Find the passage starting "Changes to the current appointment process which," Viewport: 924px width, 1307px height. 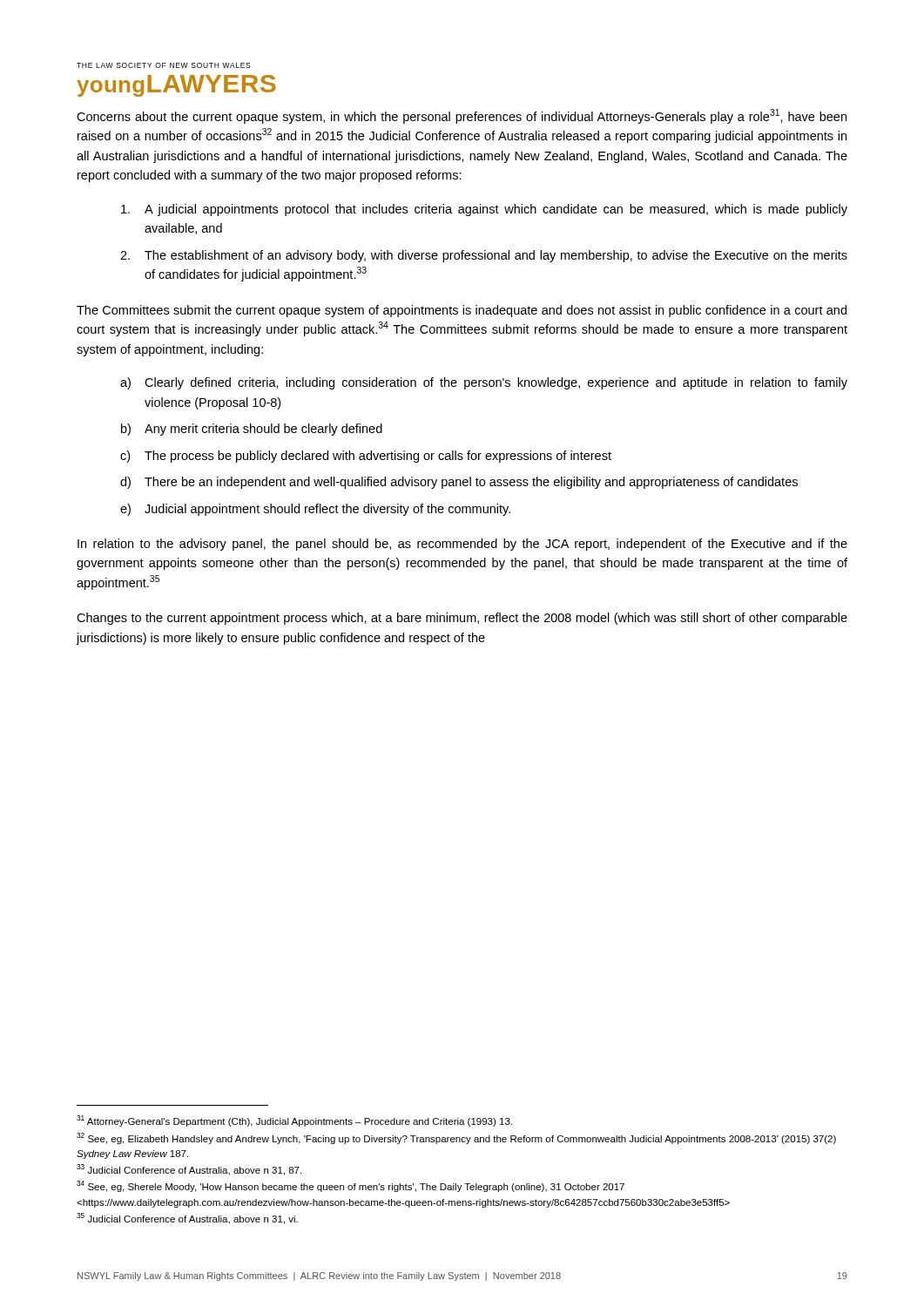(x=462, y=628)
